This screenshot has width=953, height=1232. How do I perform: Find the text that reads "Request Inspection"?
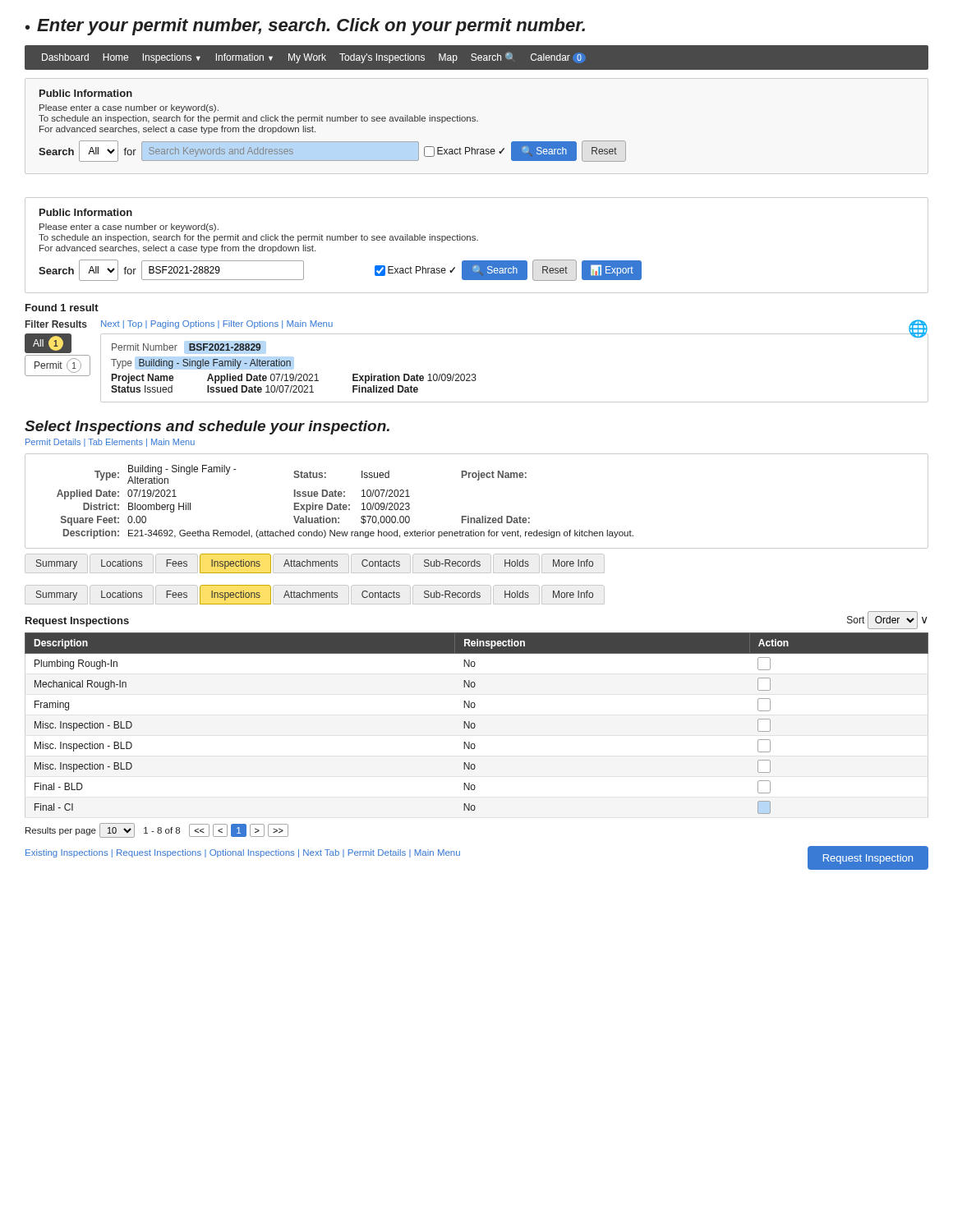click(868, 858)
